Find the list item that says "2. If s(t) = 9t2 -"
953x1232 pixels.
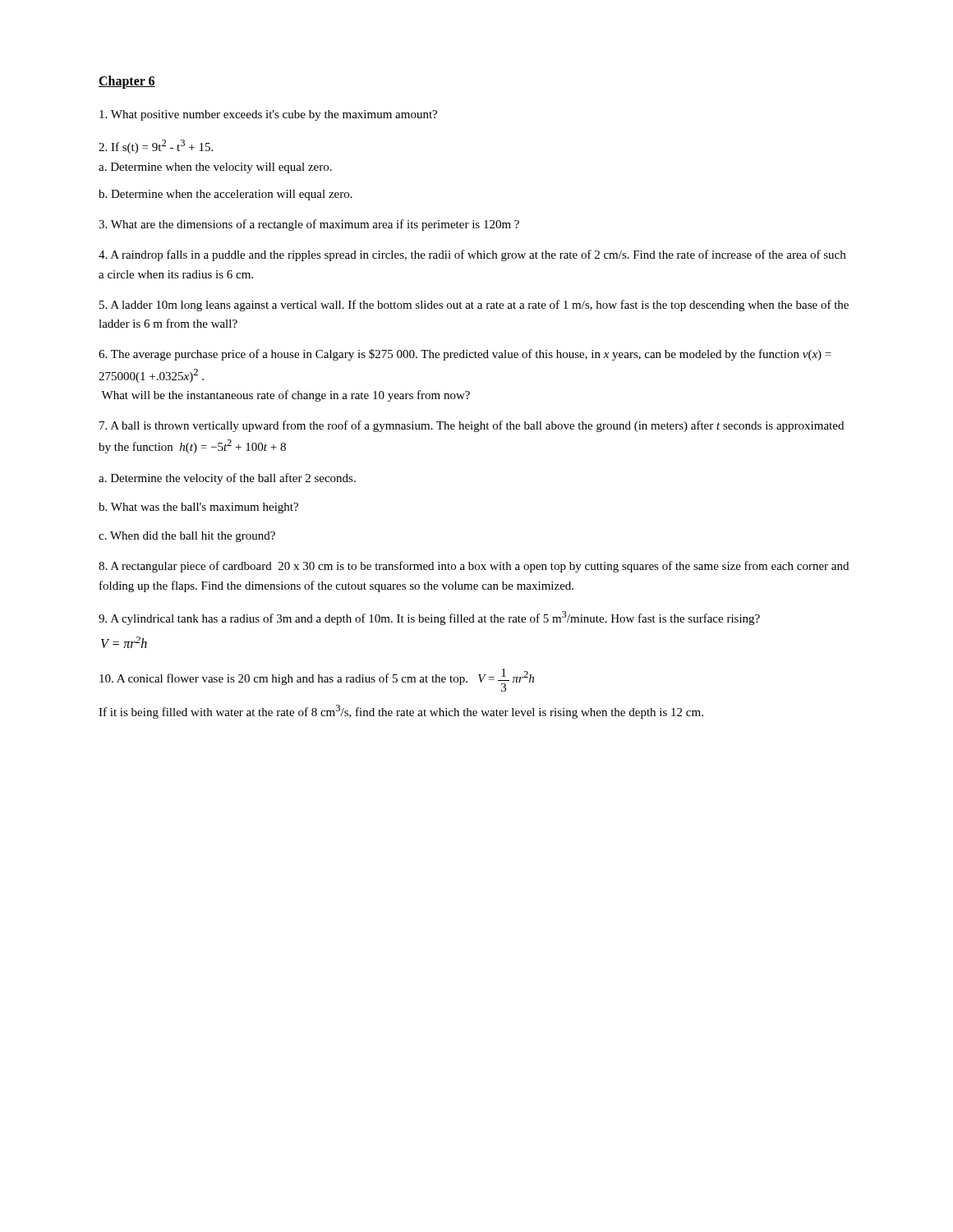tap(215, 155)
